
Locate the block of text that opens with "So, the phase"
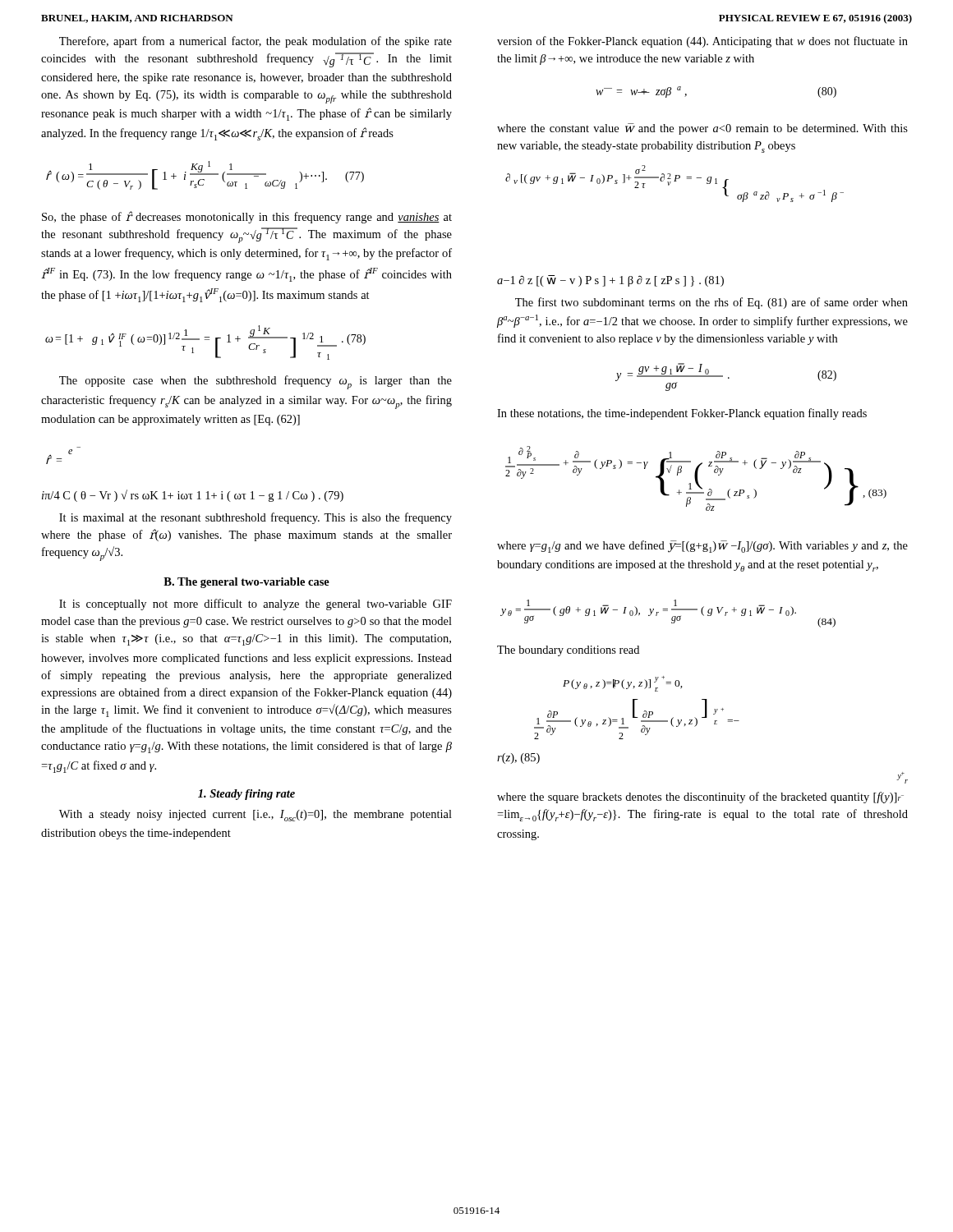(x=246, y=257)
